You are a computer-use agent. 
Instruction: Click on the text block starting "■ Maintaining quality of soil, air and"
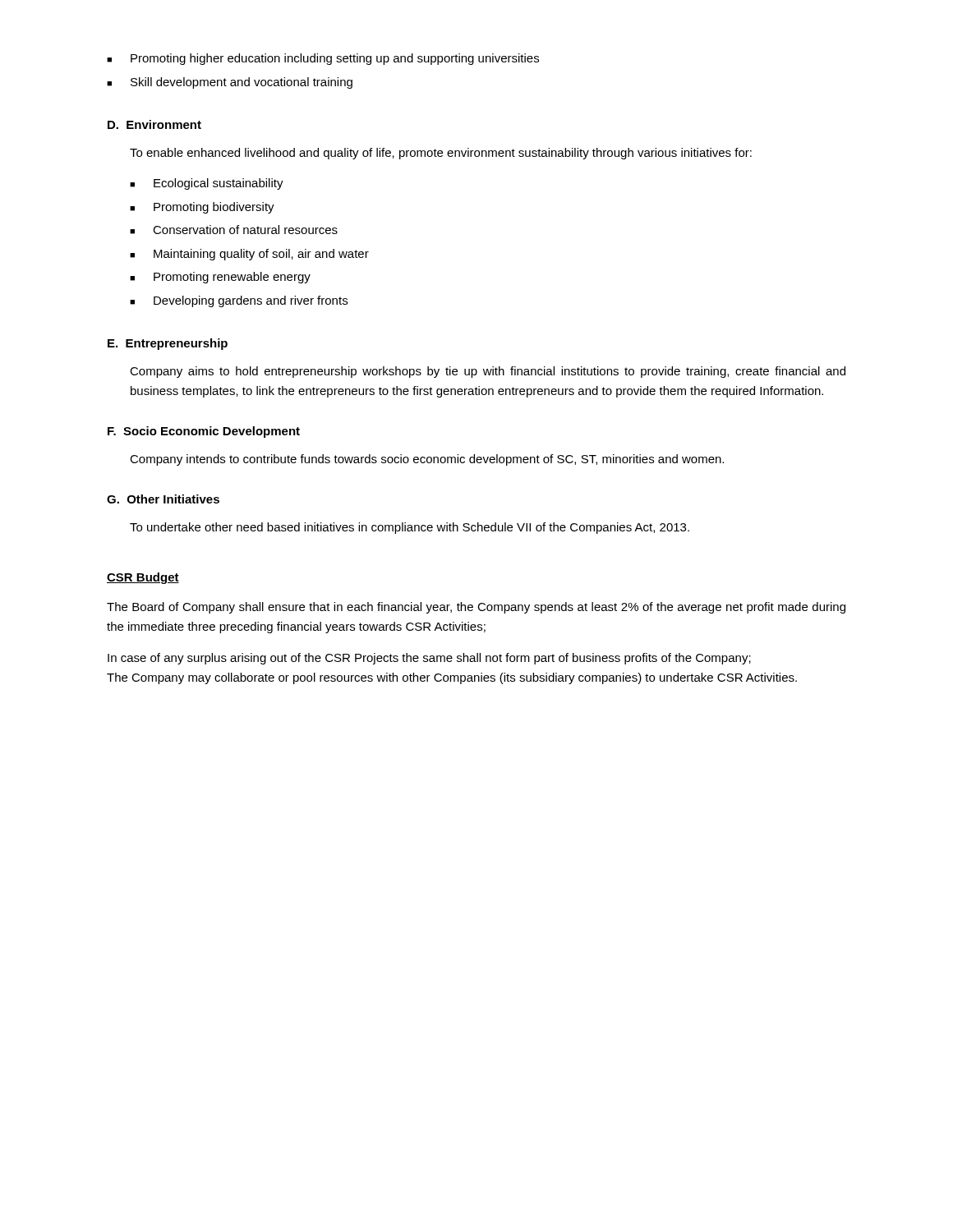coord(249,254)
